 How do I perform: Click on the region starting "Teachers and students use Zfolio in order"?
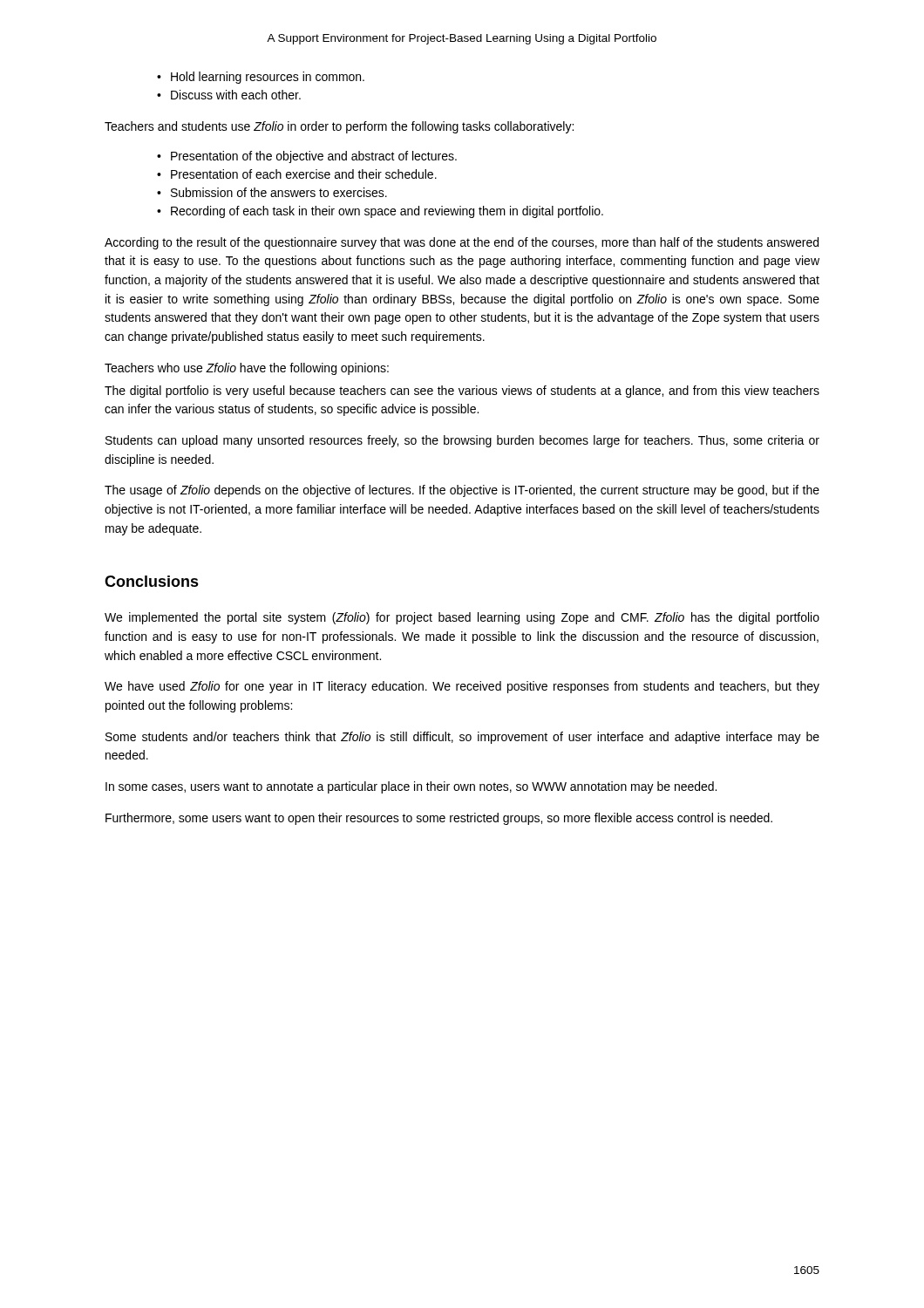[x=340, y=126]
